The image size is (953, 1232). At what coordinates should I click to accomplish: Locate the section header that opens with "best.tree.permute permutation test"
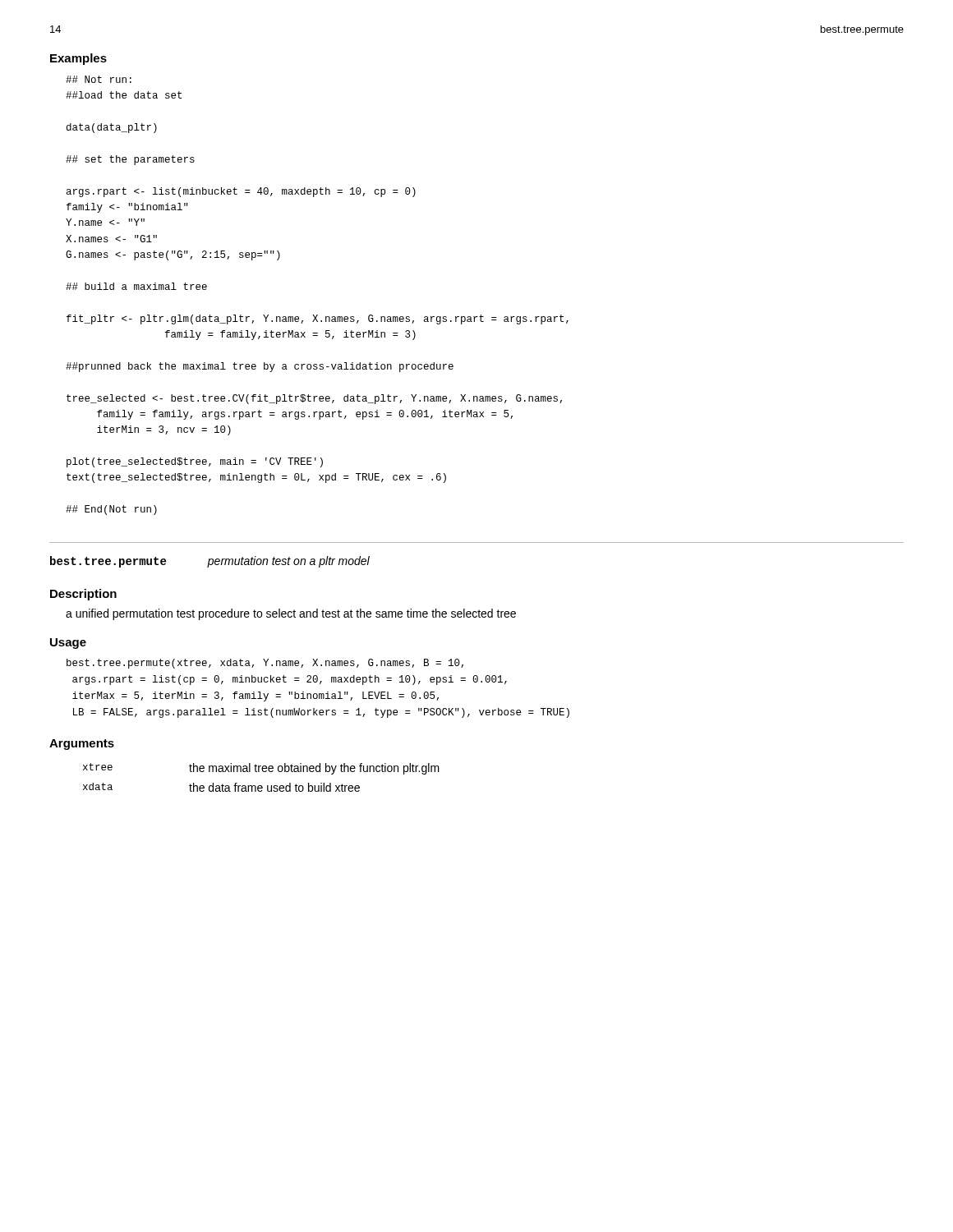click(x=209, y=561)
